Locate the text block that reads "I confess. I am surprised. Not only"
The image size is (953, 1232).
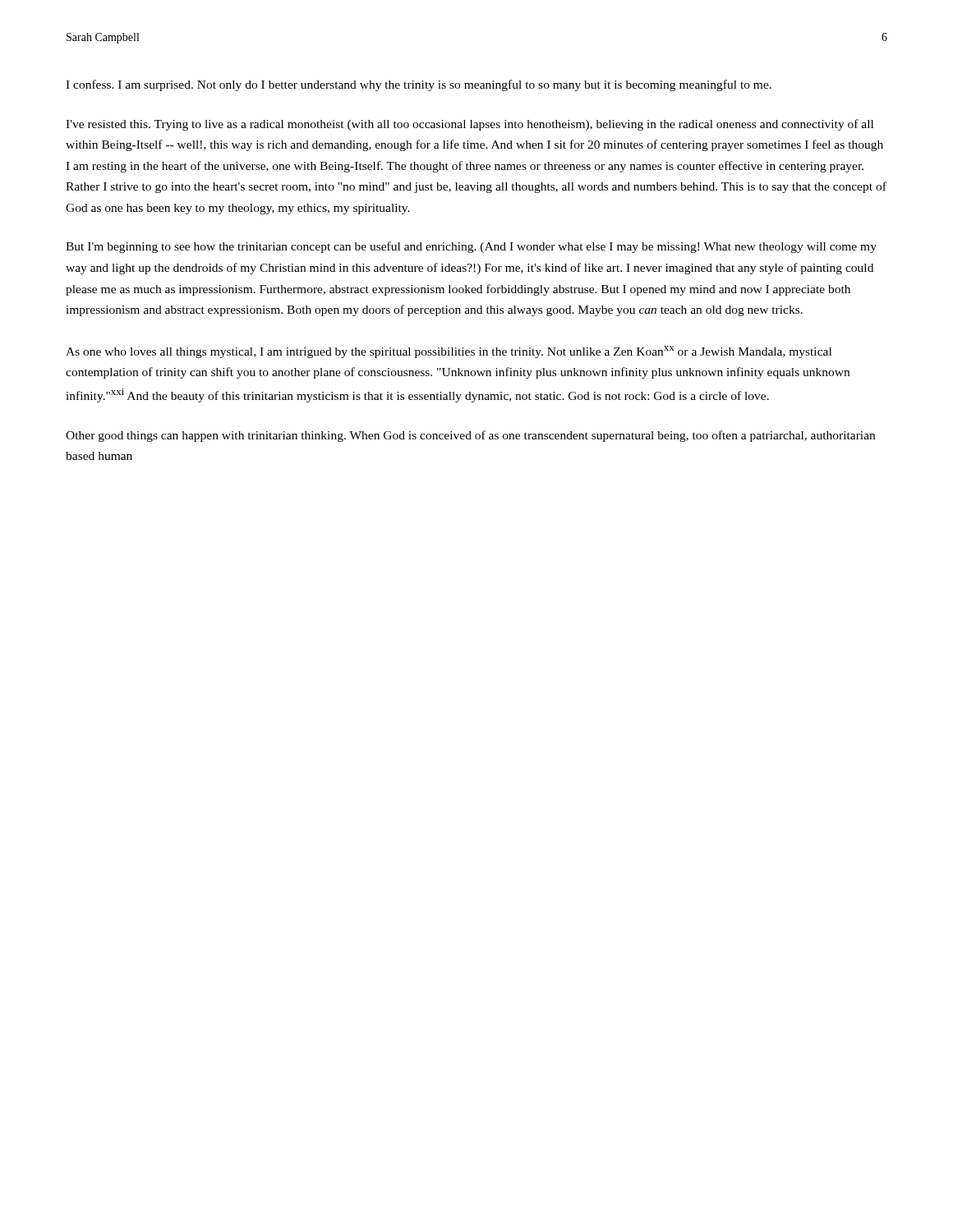tap(419, 84)
